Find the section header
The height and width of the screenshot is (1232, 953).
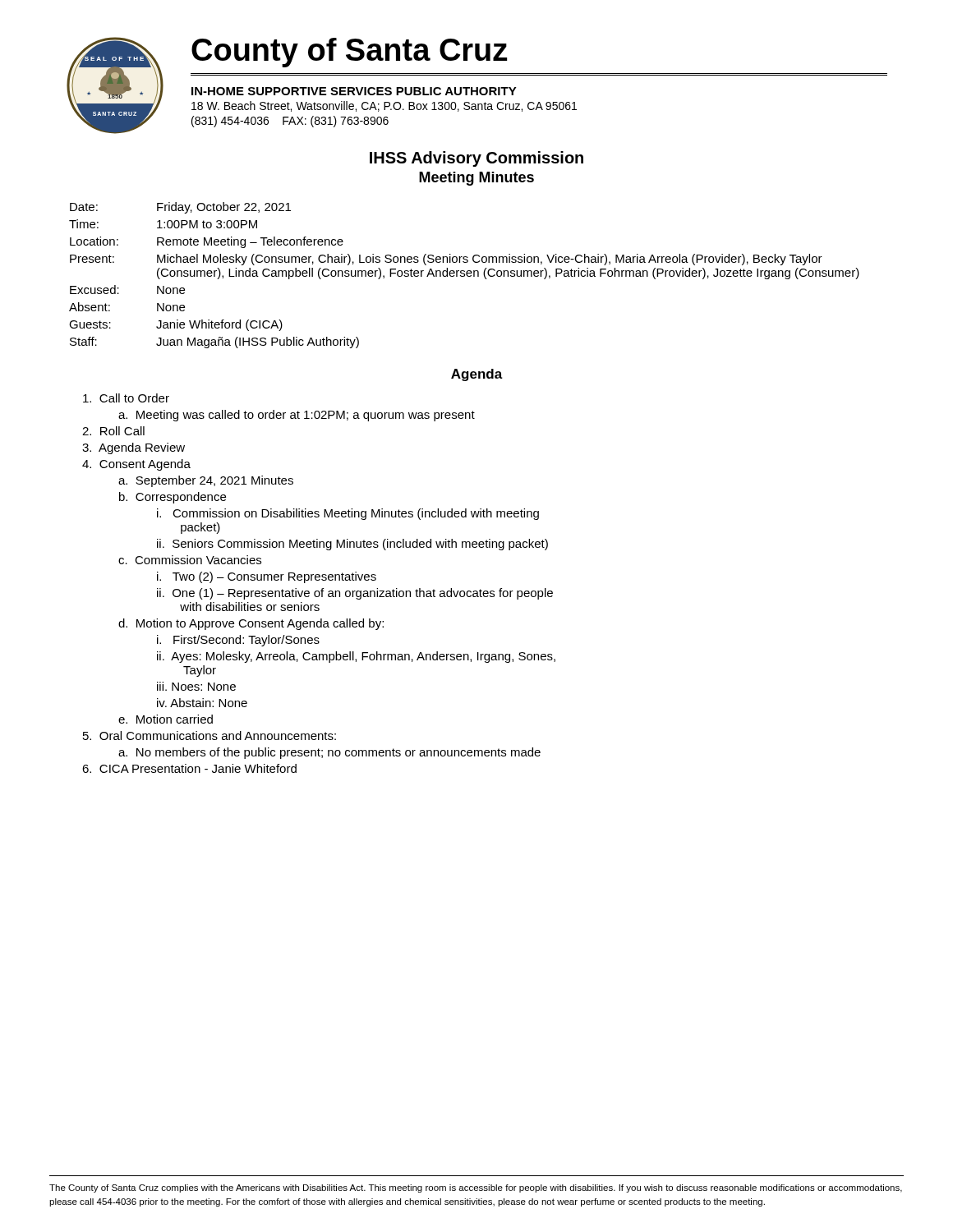[x=476, y=374]
